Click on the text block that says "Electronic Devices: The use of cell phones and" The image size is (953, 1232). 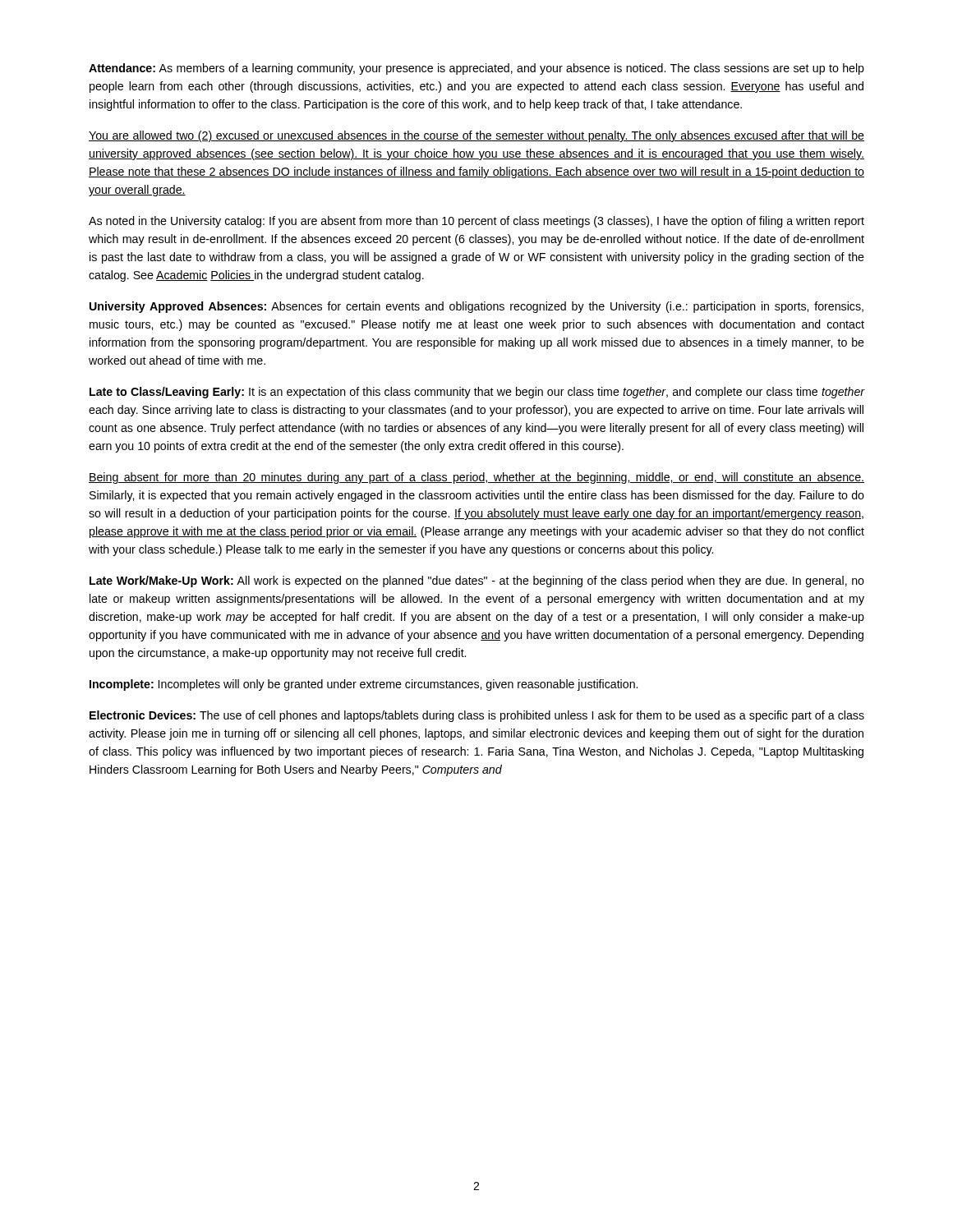(476, 742)
